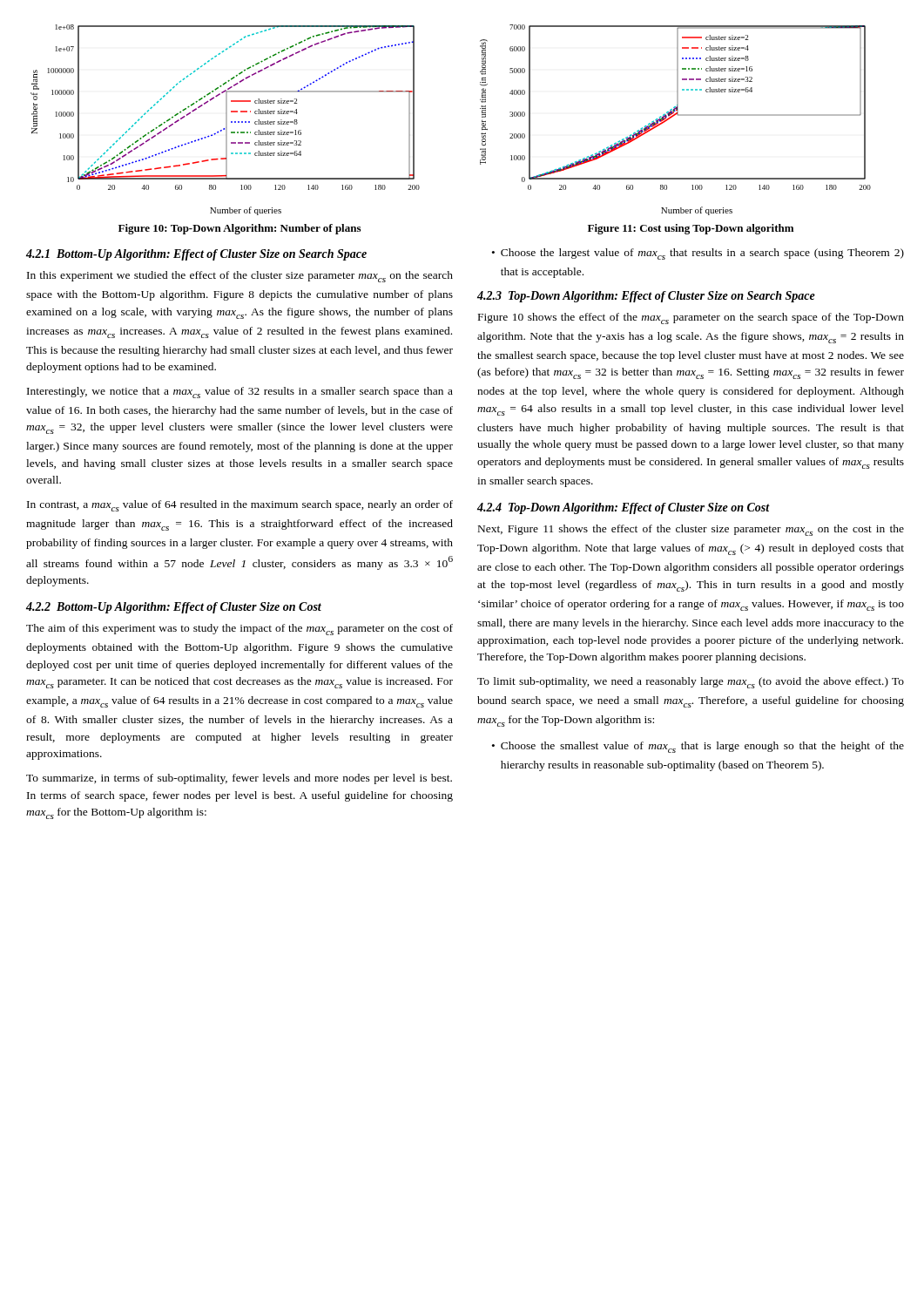Locate the section header that opens with "4.2.4 Top-Down Algorithm: Effect of"
The image size is (924, 1307).
tap(623, 508)
